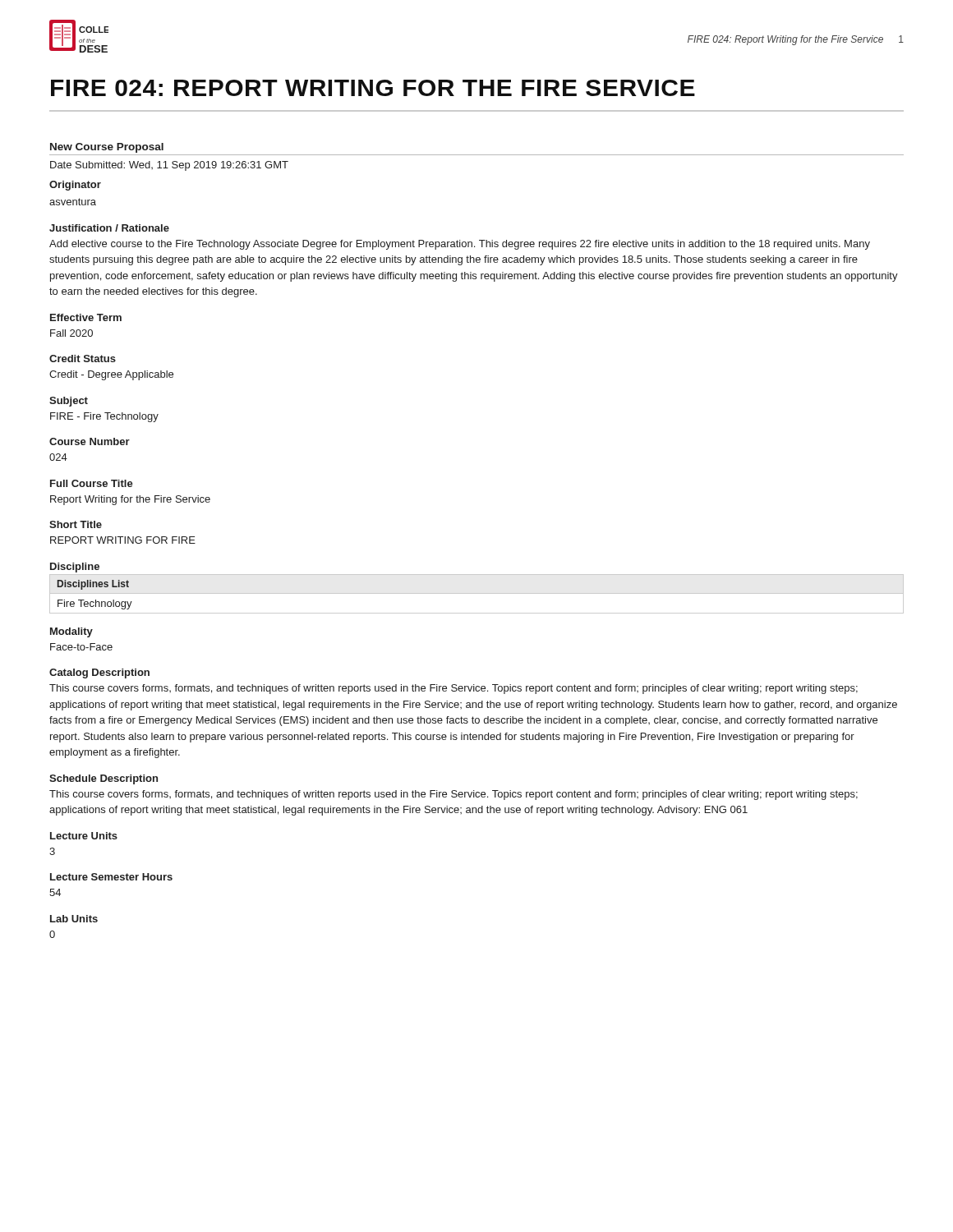The width and height of the screenshot is (953, 1232).
Task: Locate the text "Effective Term"
Action: pyautogui.click(x=86, y=317)
